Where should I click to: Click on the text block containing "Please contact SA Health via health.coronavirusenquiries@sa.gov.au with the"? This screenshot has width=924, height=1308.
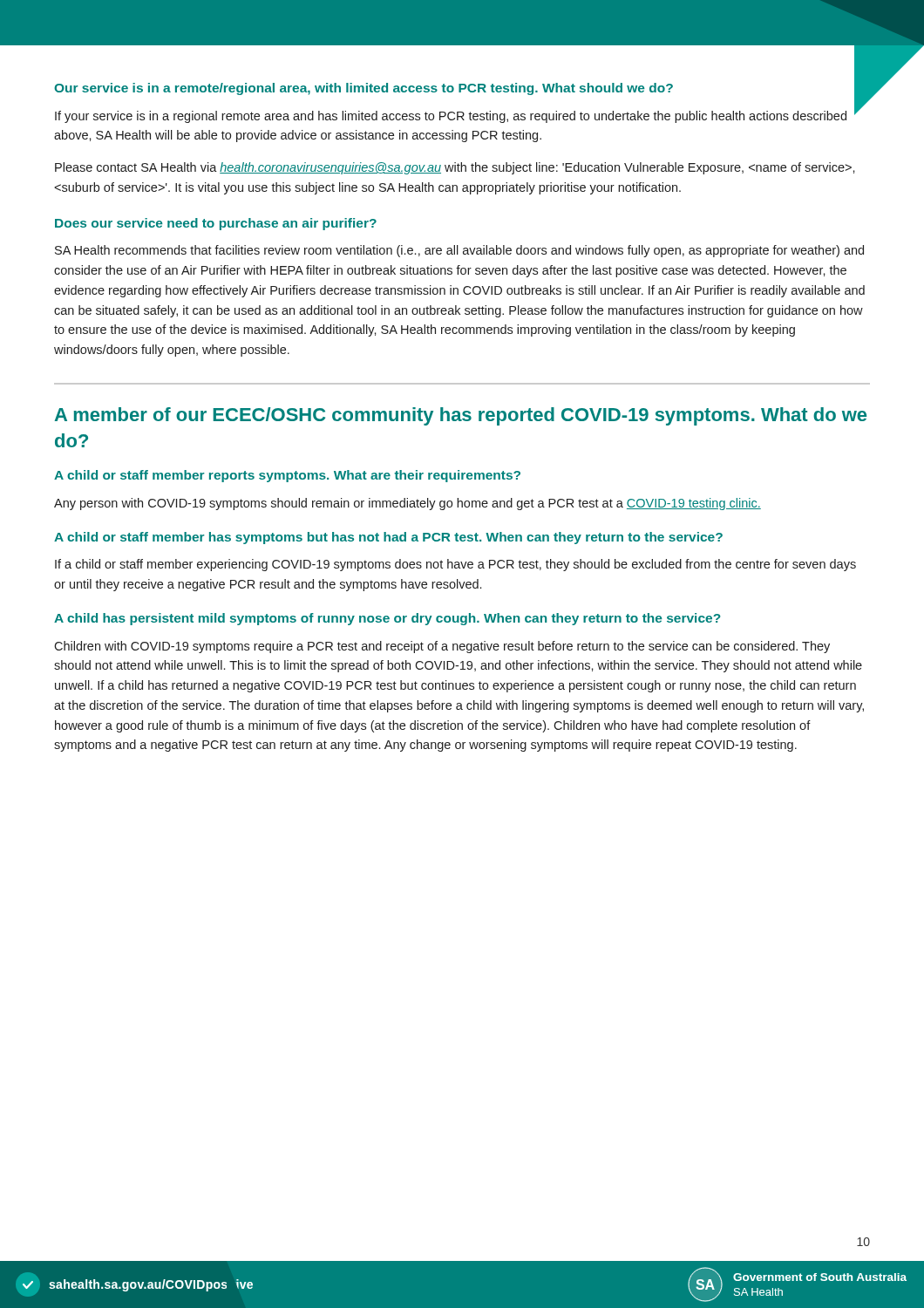(x=455, y=177)
